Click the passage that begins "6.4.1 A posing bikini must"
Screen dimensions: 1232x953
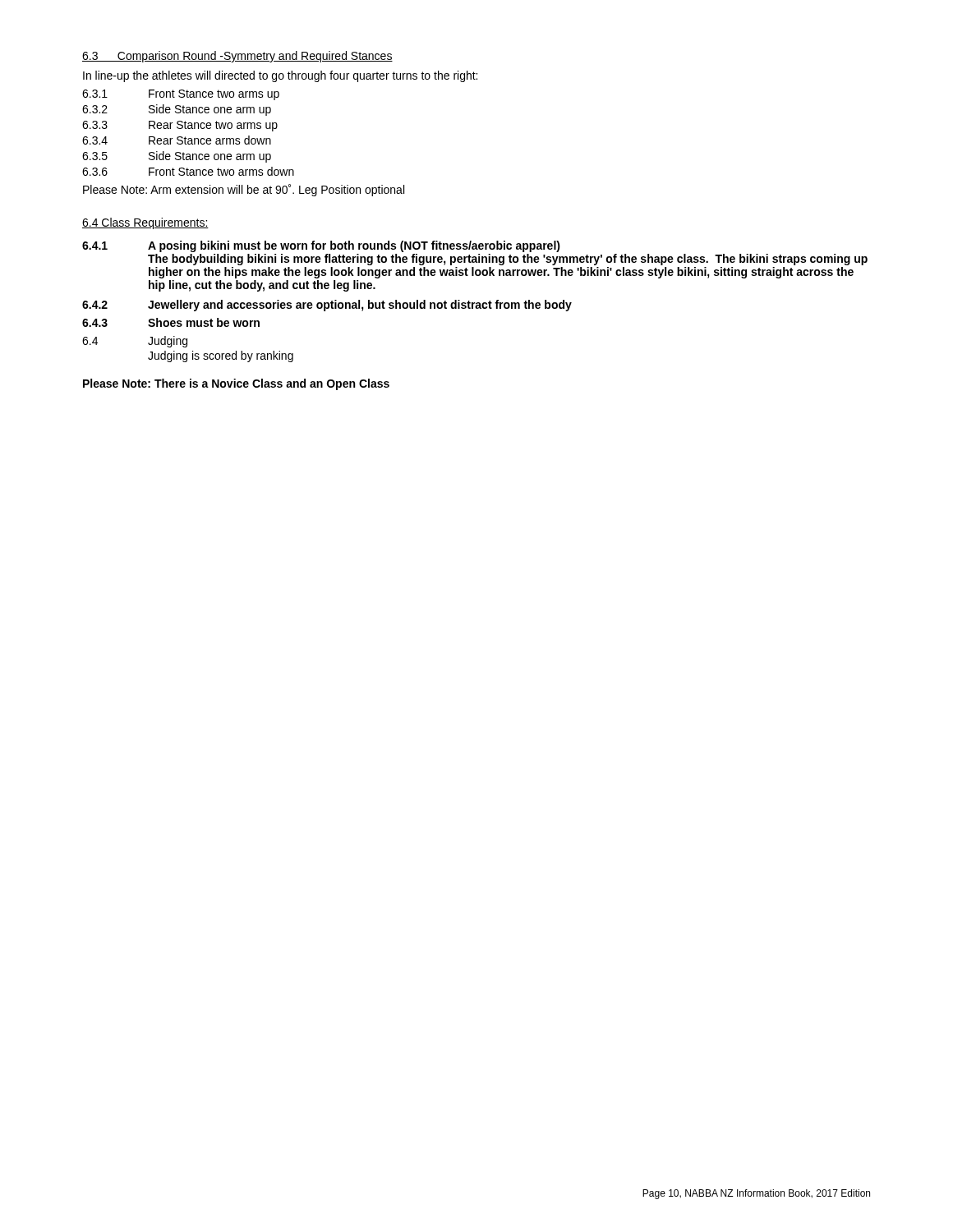(476, 265)
